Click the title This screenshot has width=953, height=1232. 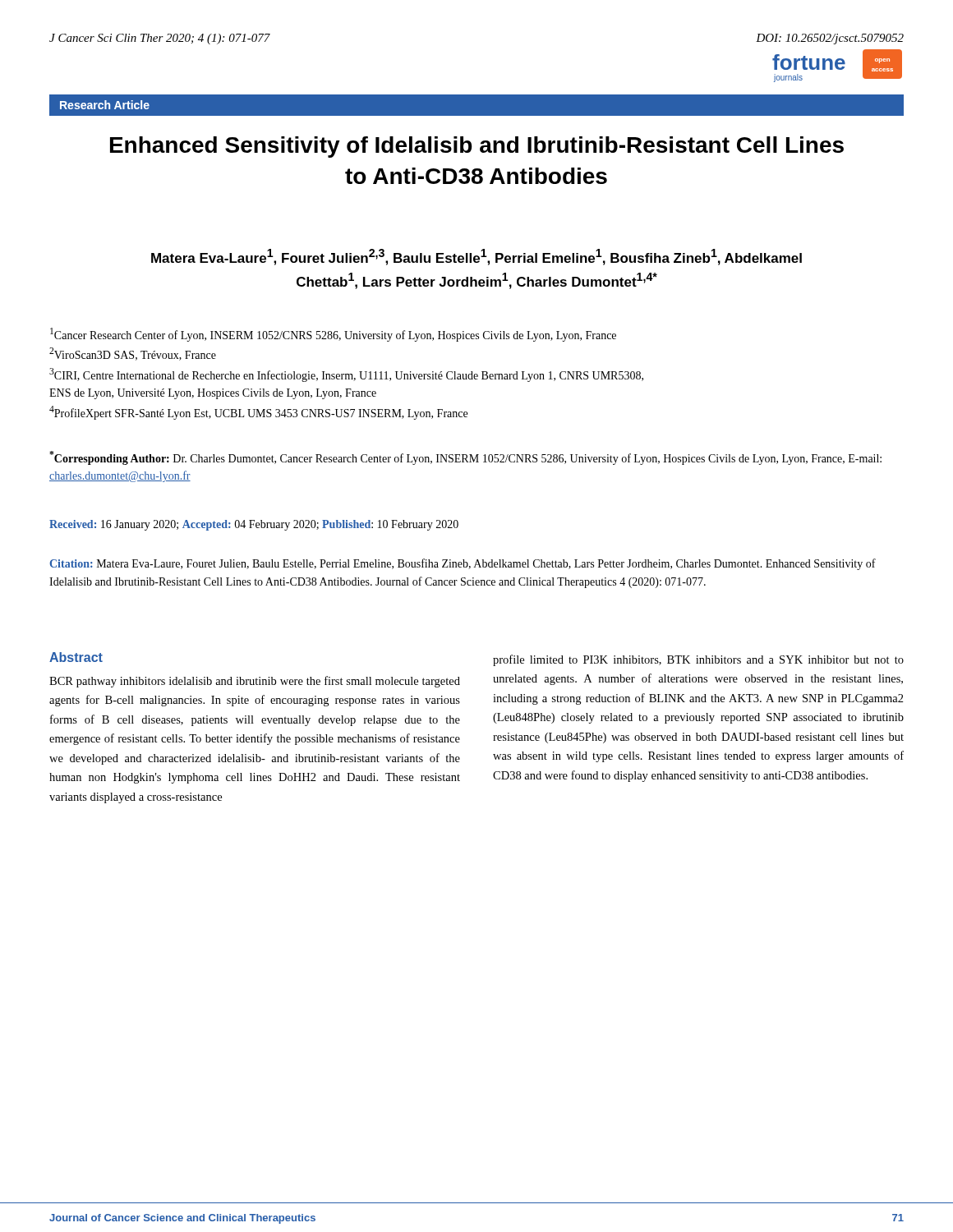coord(476,160)
